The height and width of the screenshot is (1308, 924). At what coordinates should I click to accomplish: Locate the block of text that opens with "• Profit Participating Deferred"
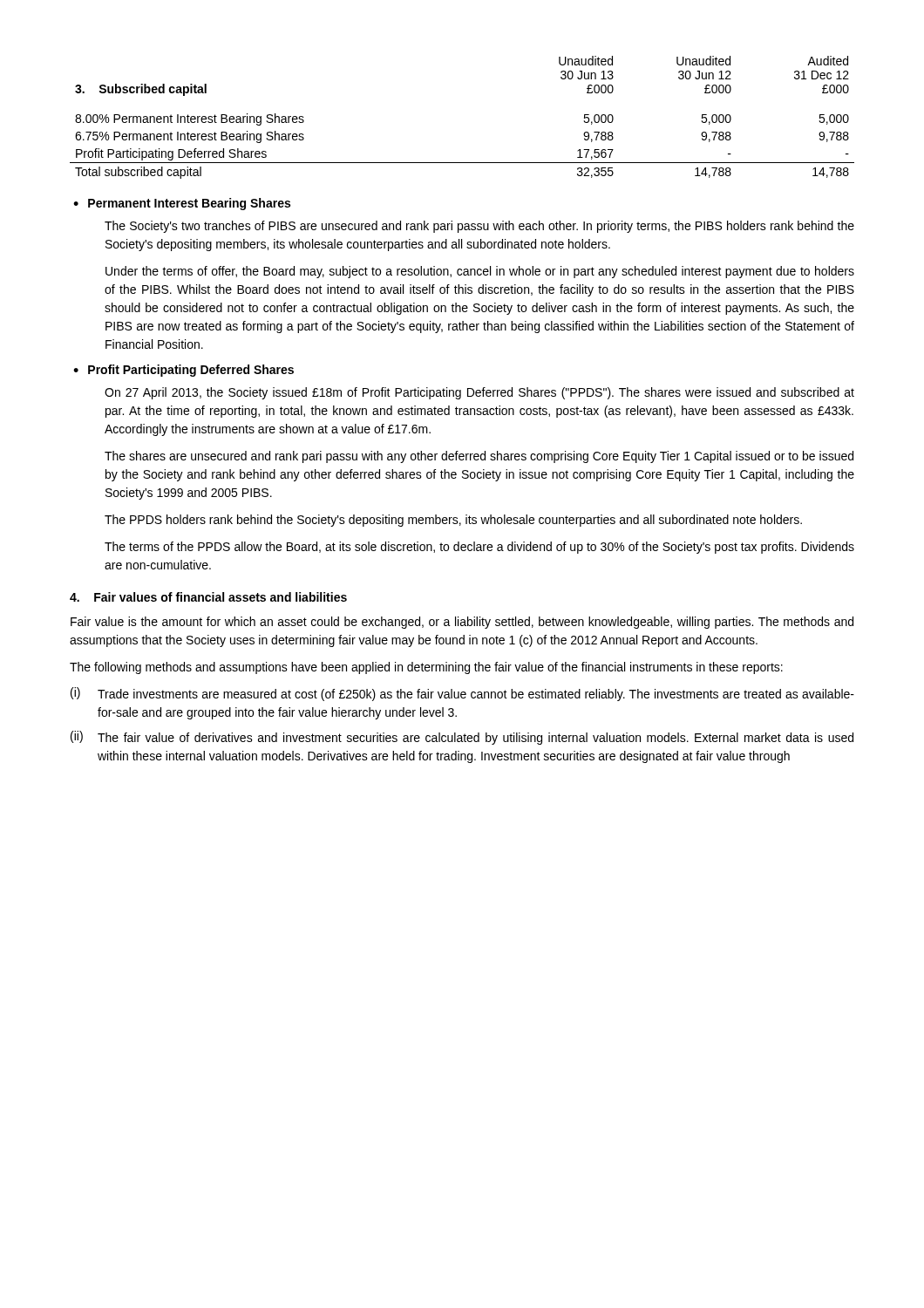tap(184, 371)
